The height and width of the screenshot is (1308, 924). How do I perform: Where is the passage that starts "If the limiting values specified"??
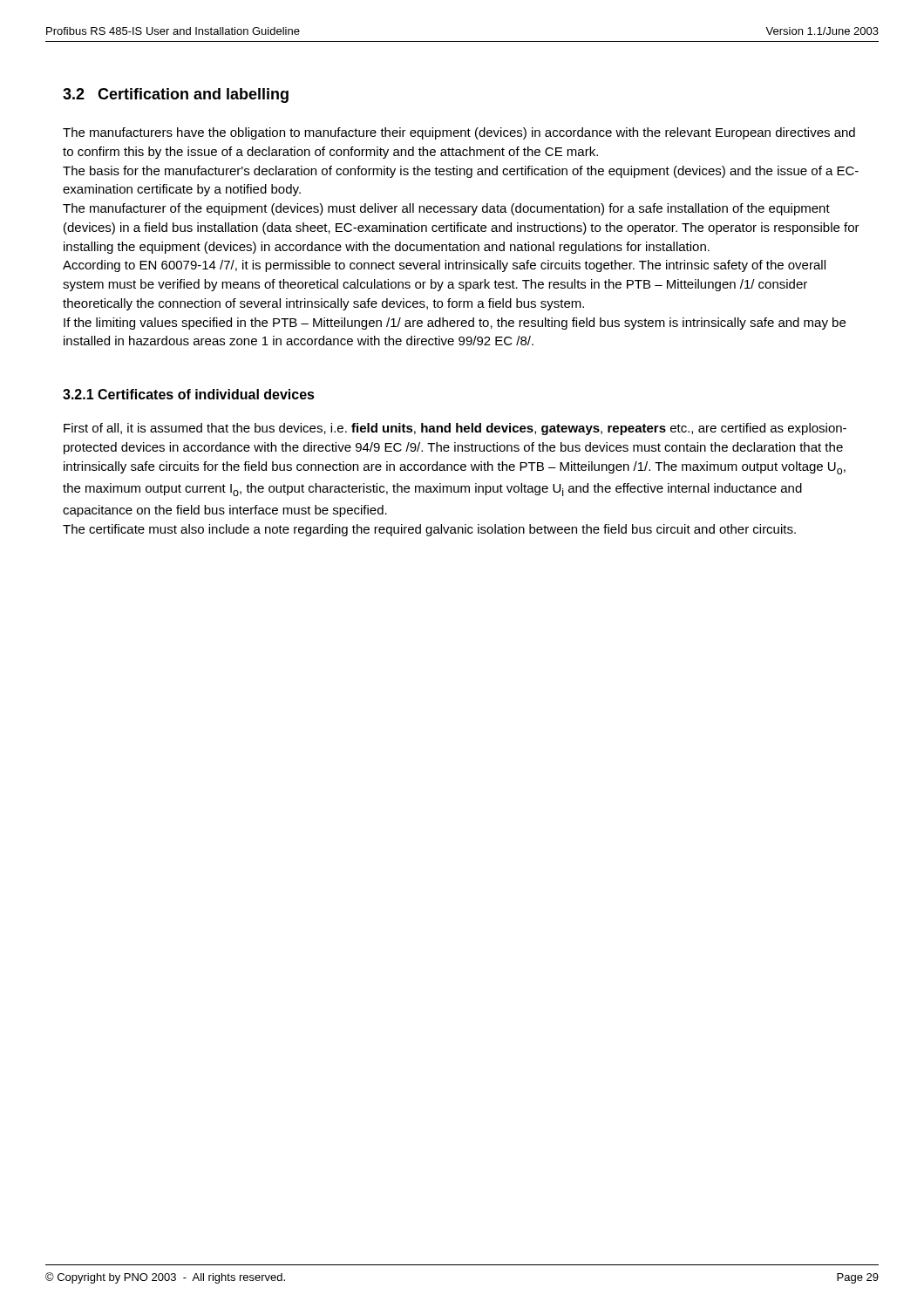coord(454,331)
